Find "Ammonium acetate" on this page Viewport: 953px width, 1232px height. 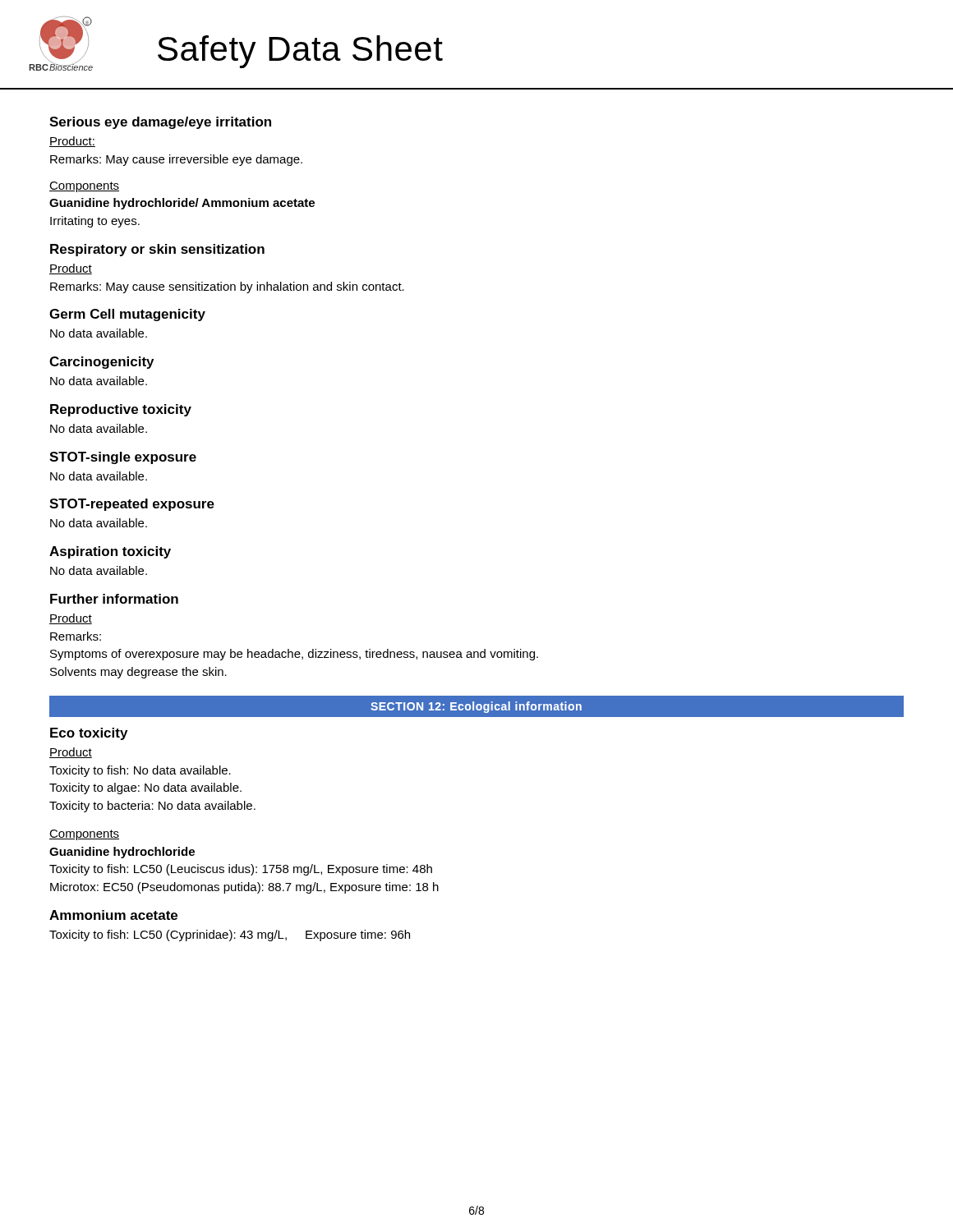[114, 915]
